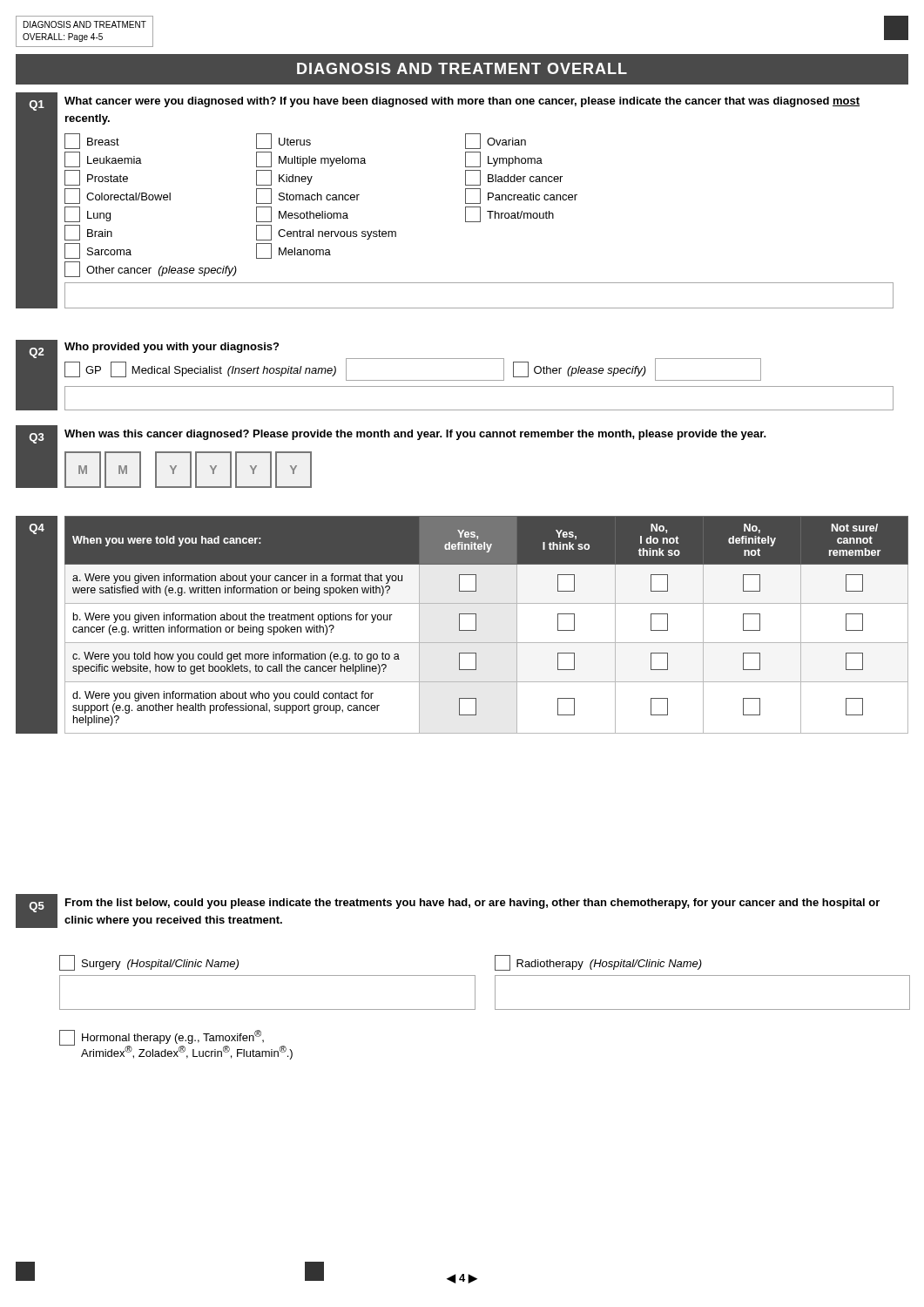Locate the text block that reads "Q1 What cancer were you diagnosed"

[462, 200]
